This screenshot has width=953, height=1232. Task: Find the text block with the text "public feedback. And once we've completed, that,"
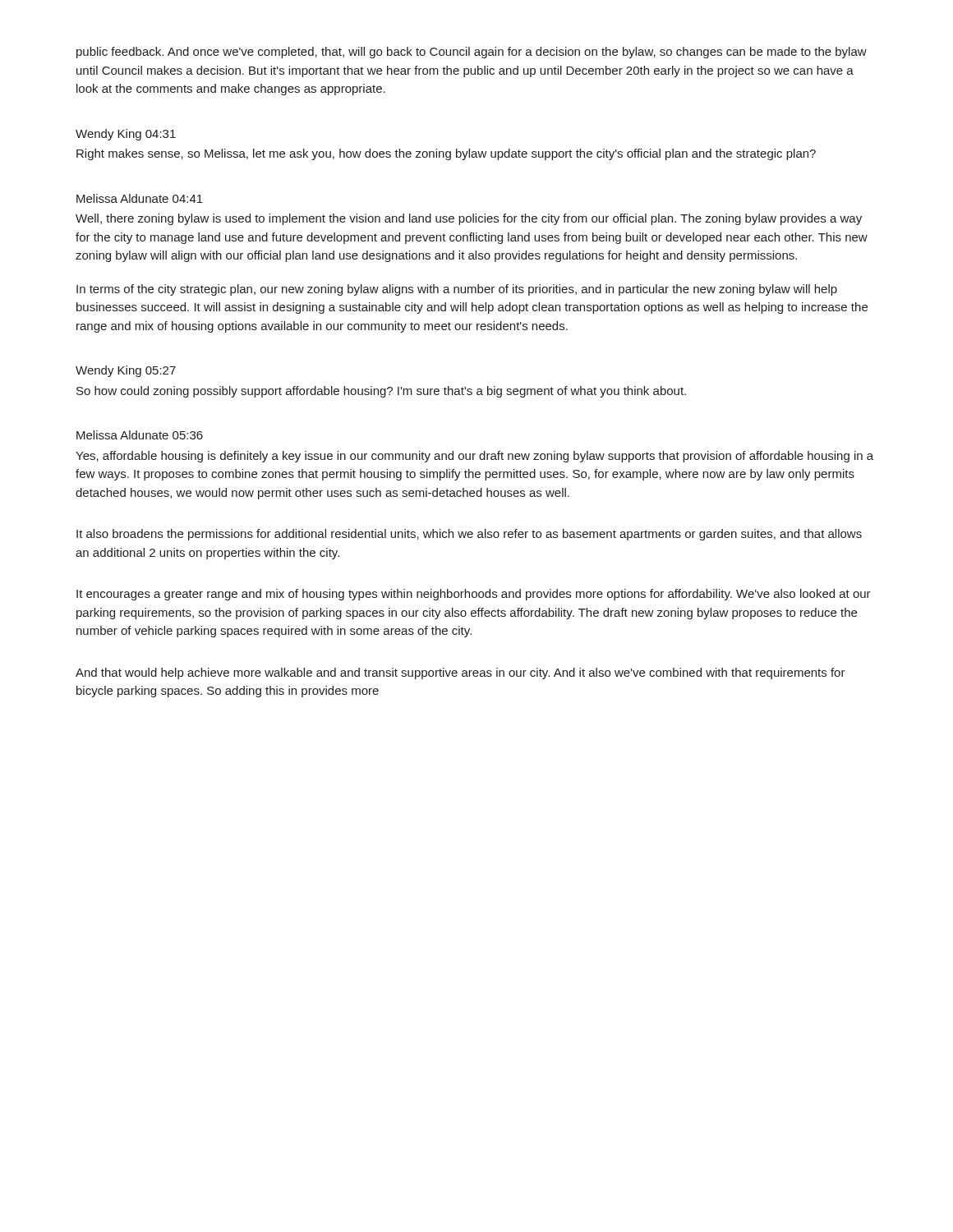tap(471, 70)
